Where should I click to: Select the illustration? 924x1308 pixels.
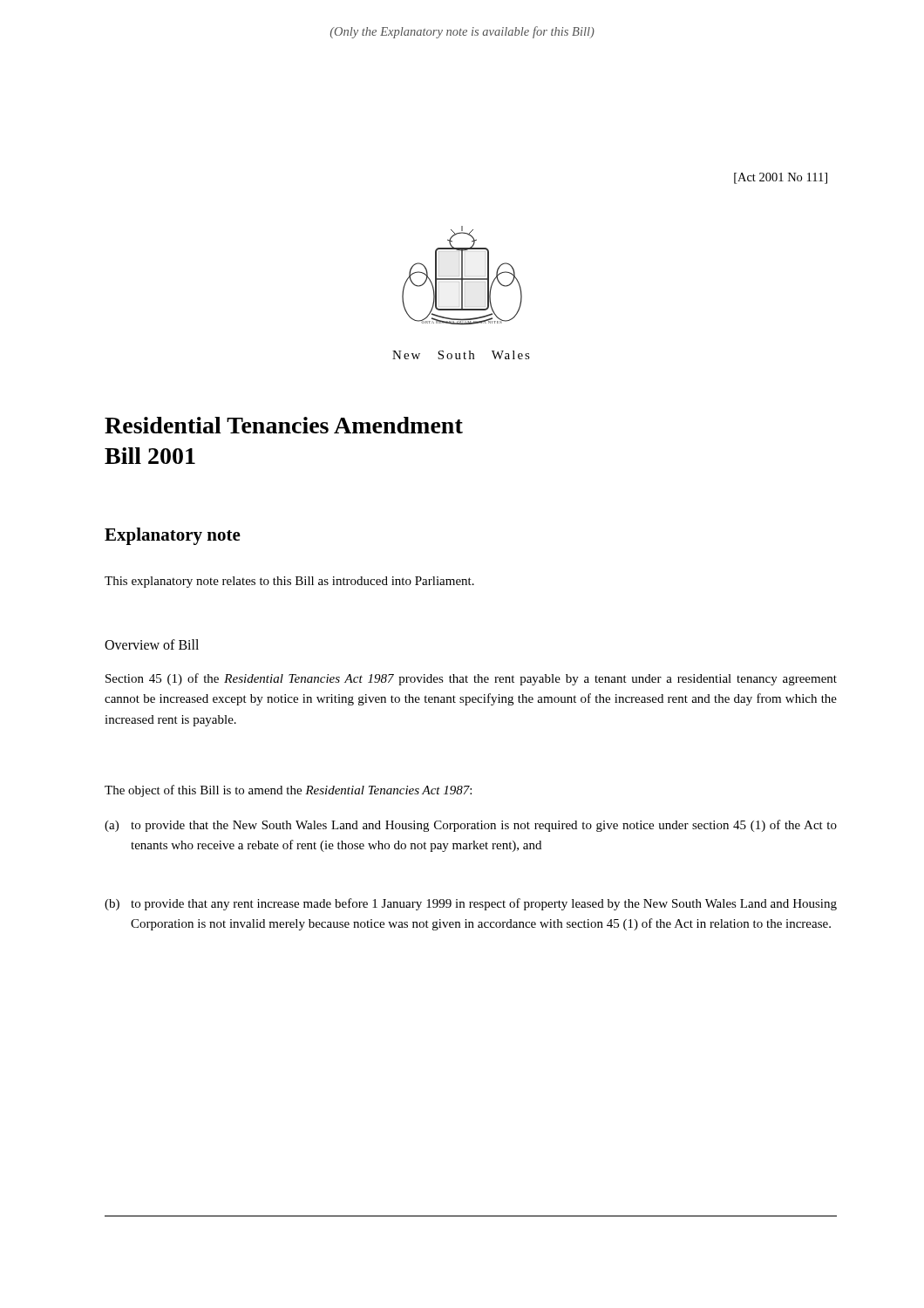coord(462,293)
